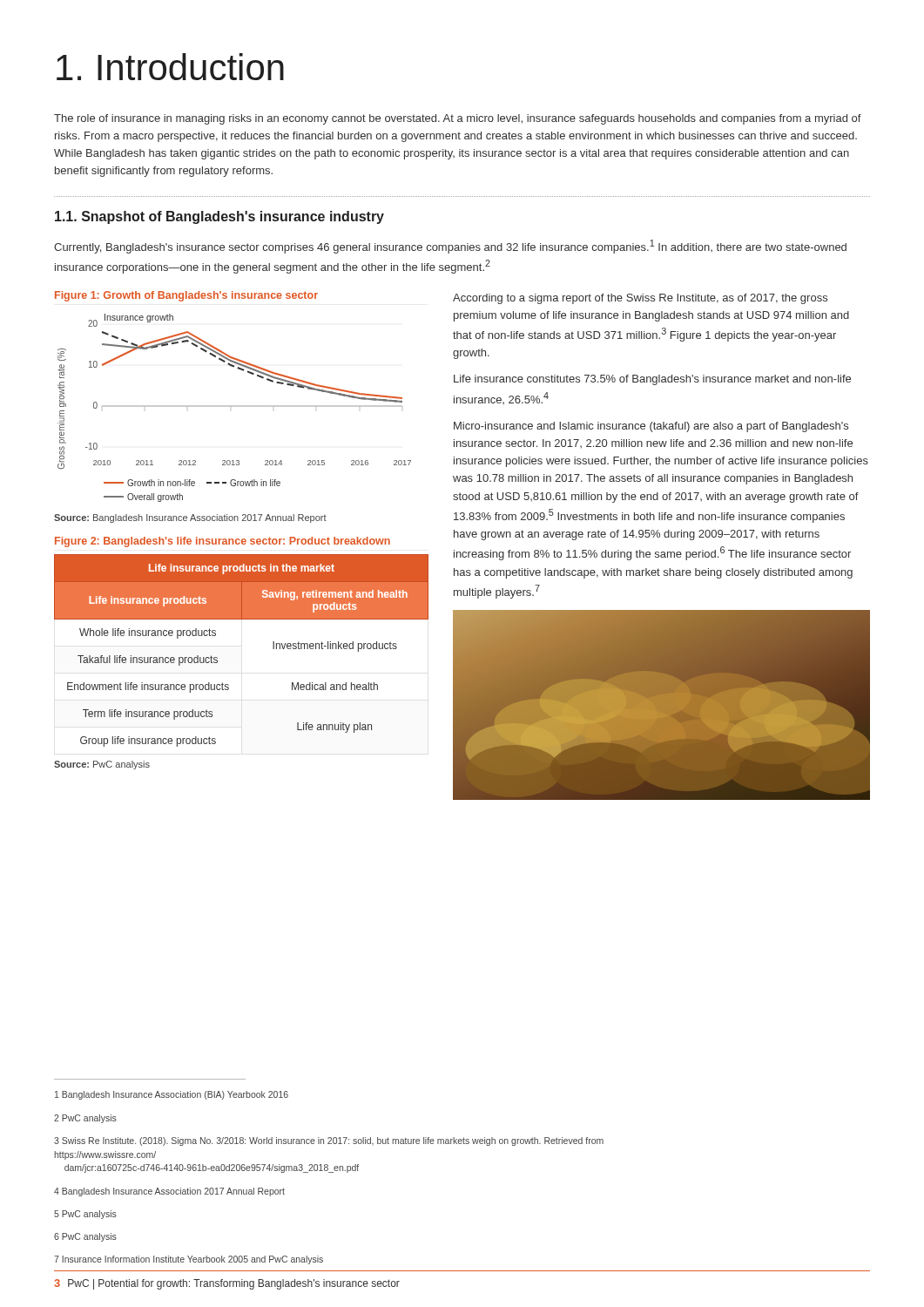
Task: Find "1.1. Snapshot of Bangladesh's insurance industry" on this page
Action: click(x=219, y=217)
